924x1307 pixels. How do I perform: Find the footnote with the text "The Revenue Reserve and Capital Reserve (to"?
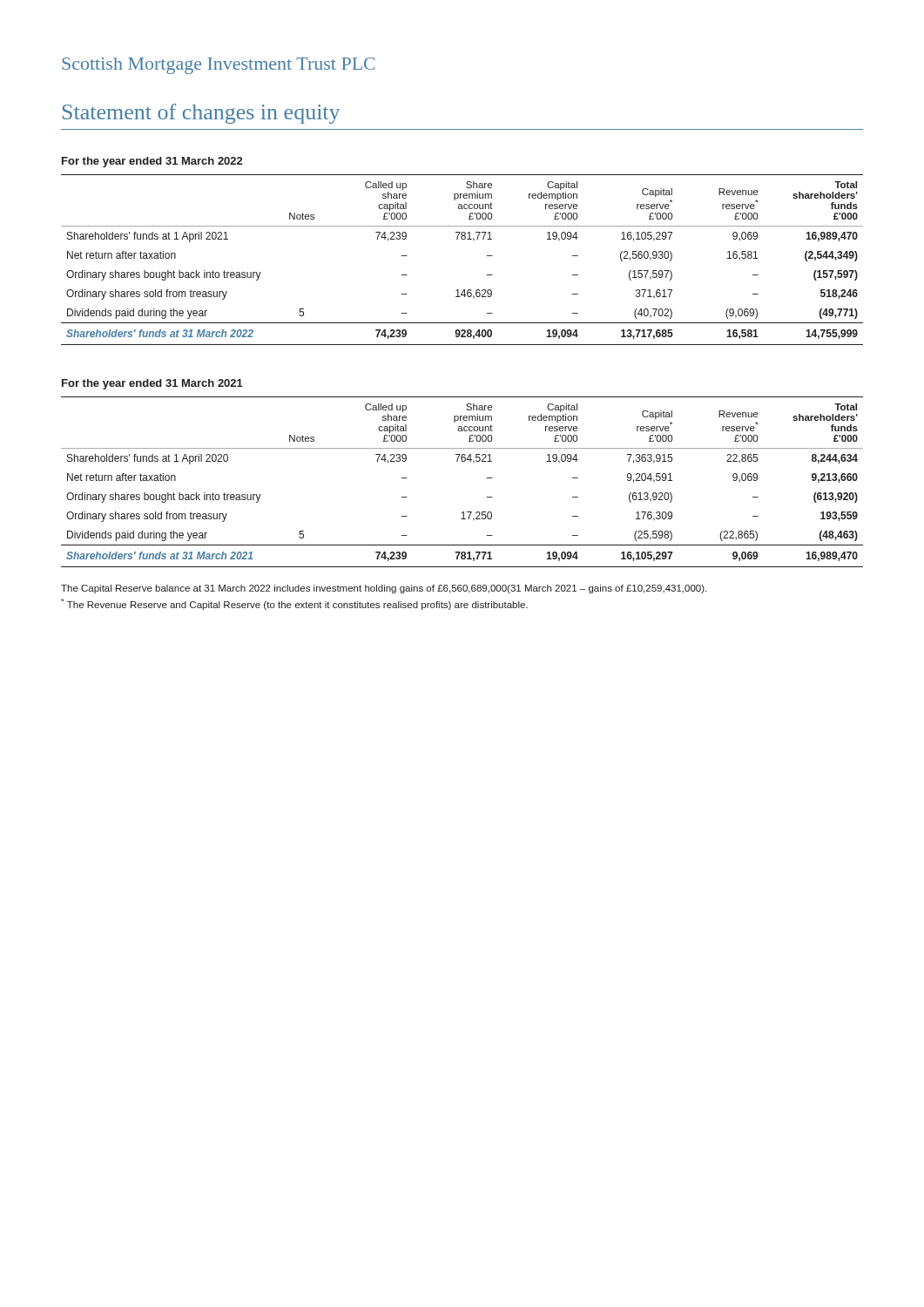coord(462,603)
